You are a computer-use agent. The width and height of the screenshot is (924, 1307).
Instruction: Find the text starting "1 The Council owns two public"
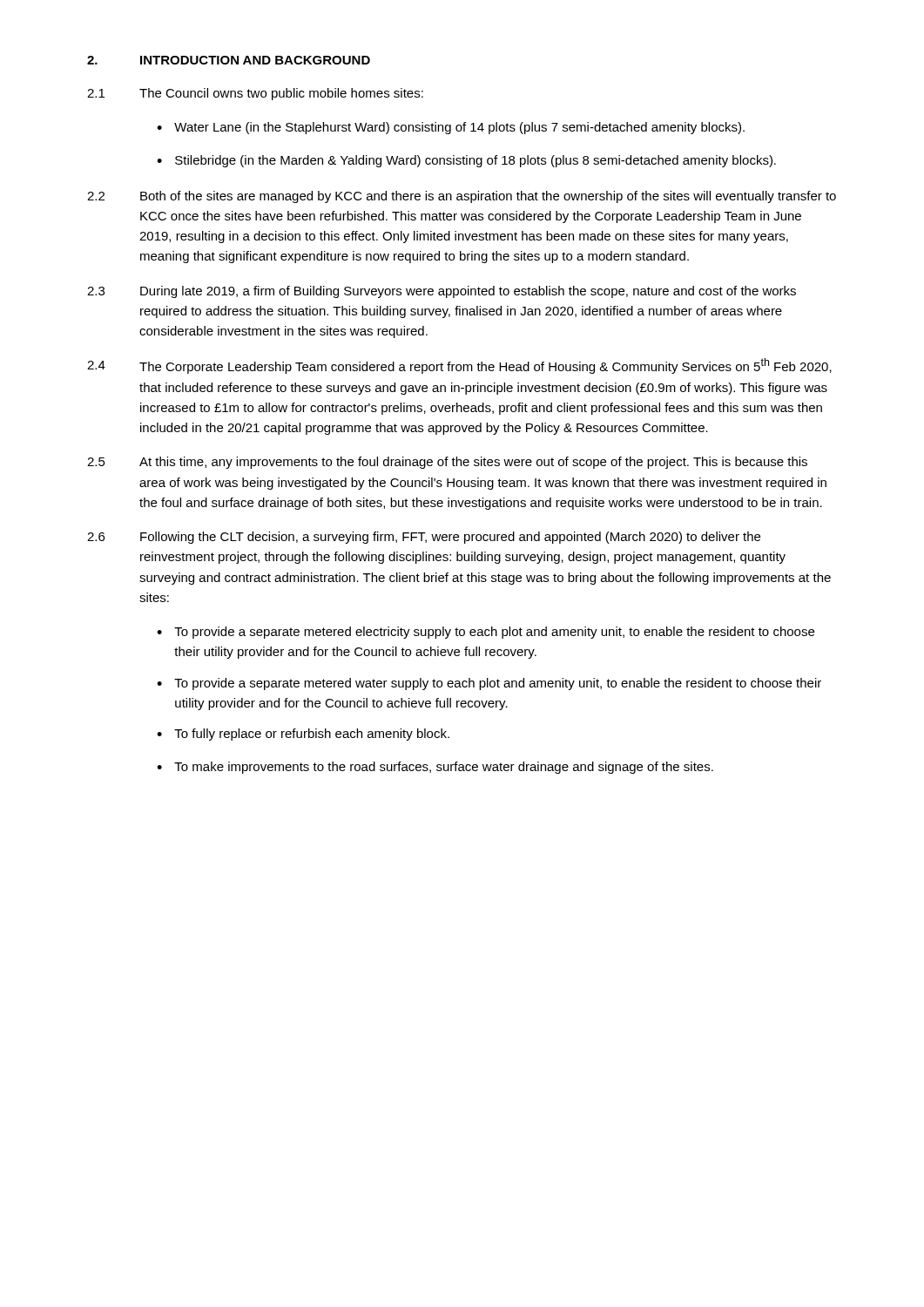(256, 93)
